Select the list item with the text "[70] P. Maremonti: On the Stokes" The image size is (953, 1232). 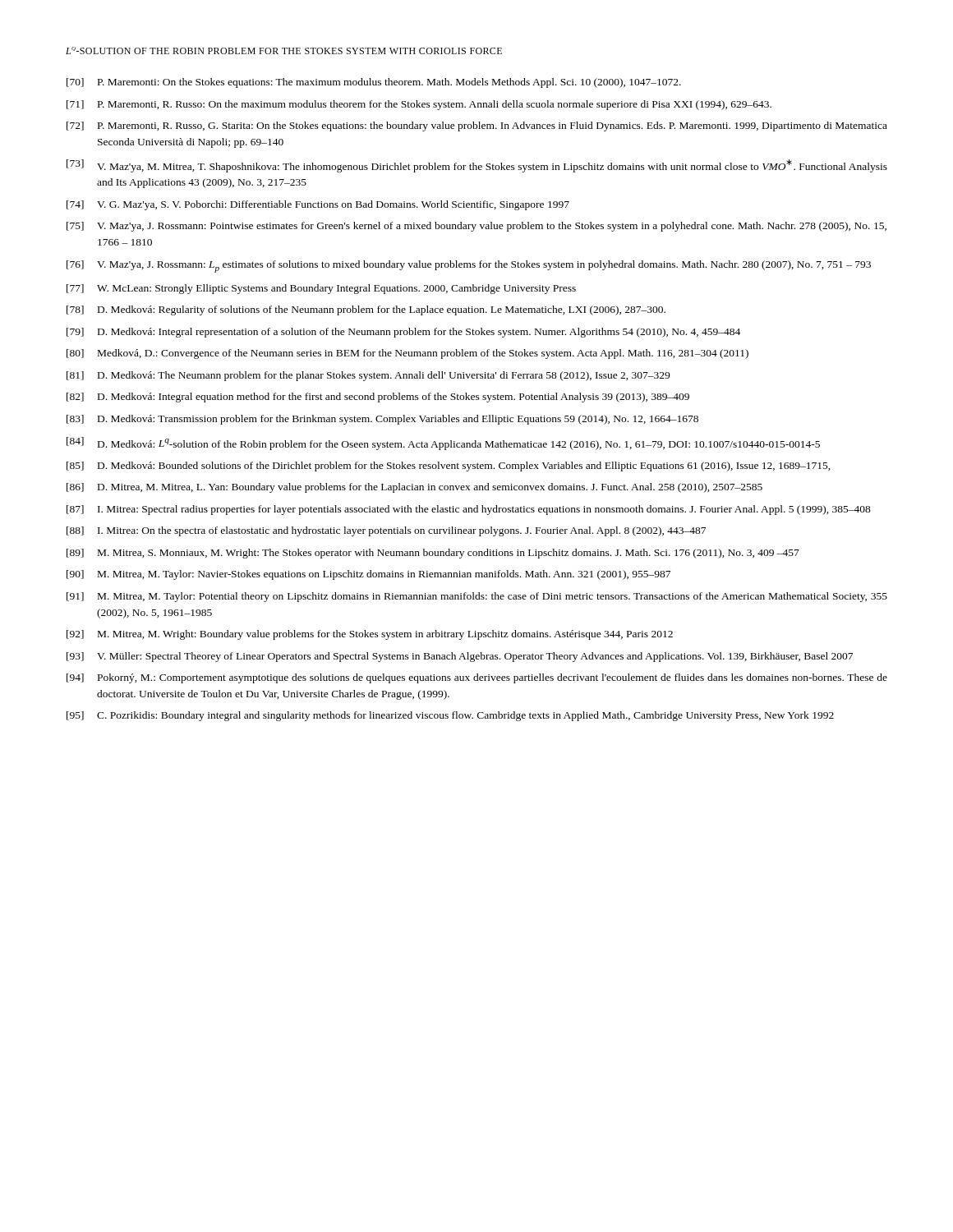pos(476,82)
